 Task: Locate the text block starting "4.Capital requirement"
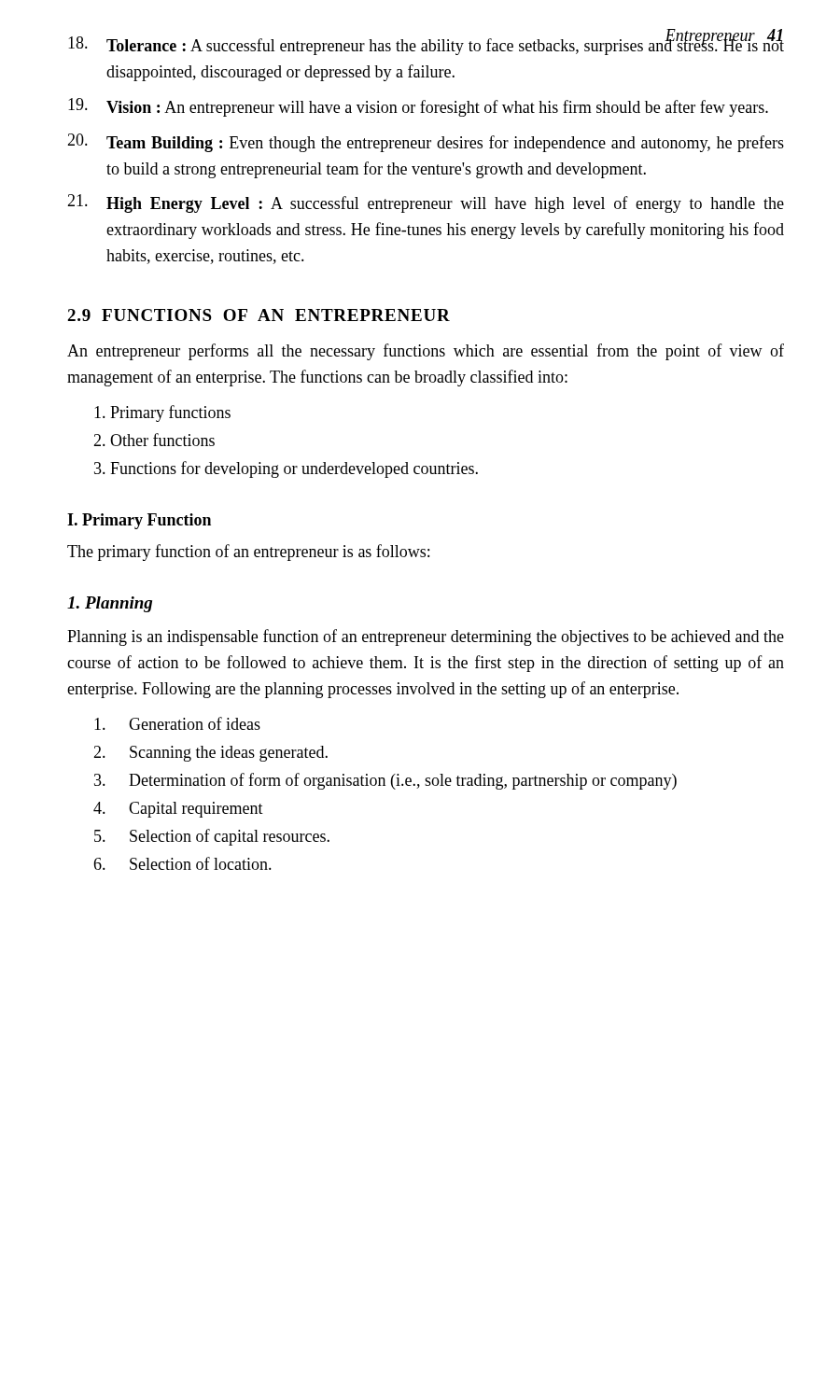click(178, 810)
